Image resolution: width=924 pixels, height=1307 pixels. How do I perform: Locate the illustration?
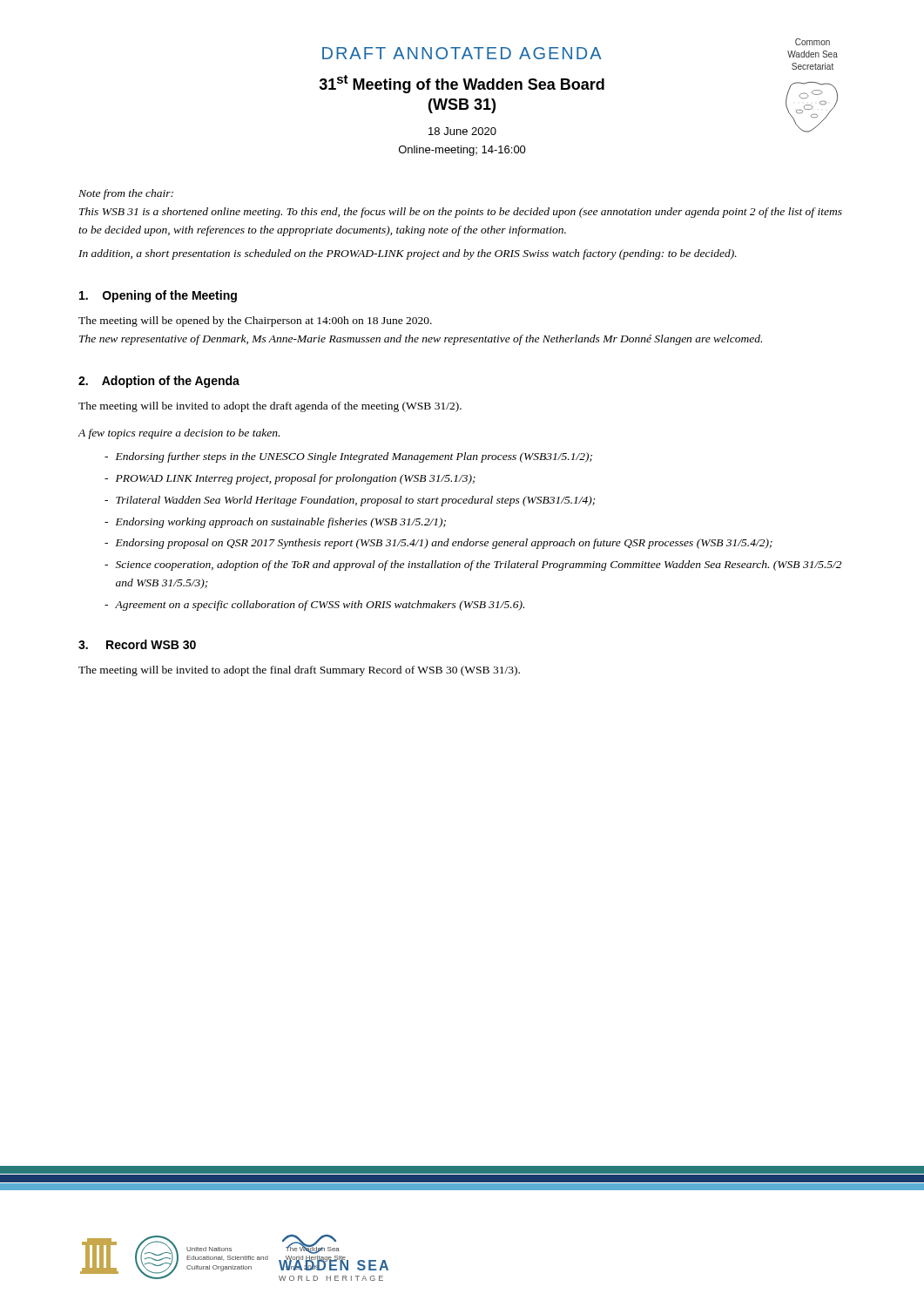click(x=462, y=1180)
